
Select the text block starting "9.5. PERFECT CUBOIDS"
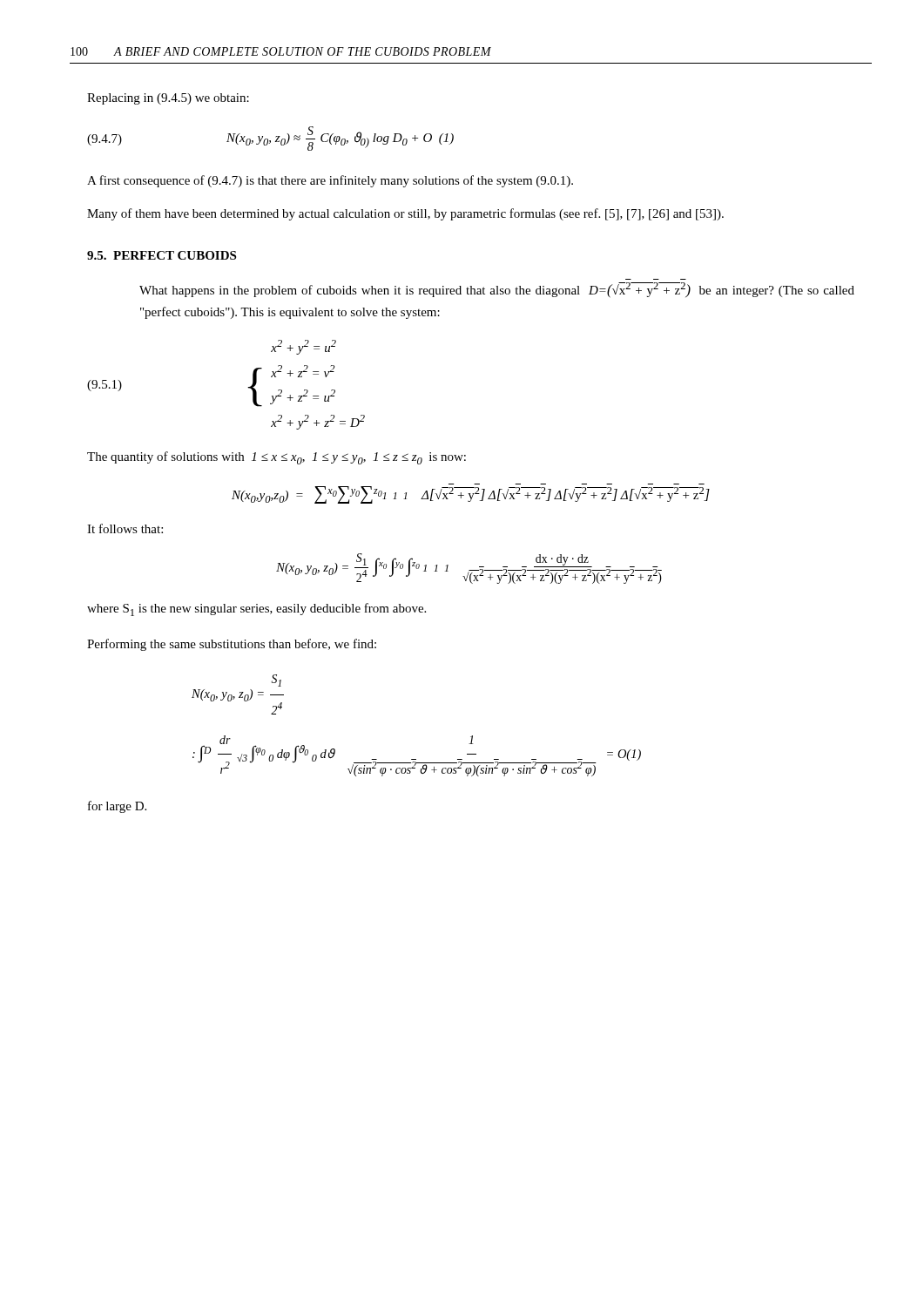click(162, 255)
